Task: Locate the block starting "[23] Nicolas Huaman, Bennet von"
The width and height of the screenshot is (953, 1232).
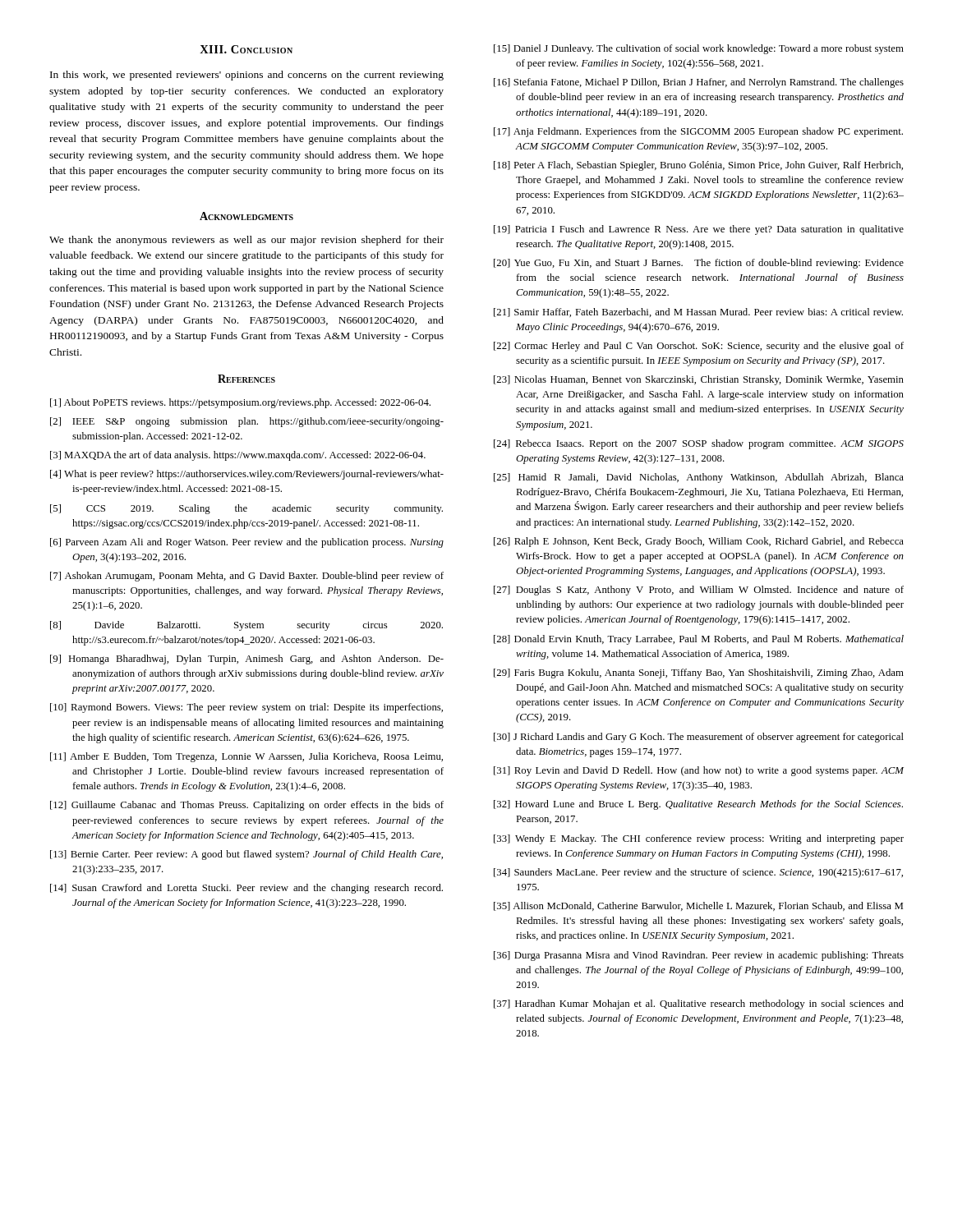Action: 698,402
